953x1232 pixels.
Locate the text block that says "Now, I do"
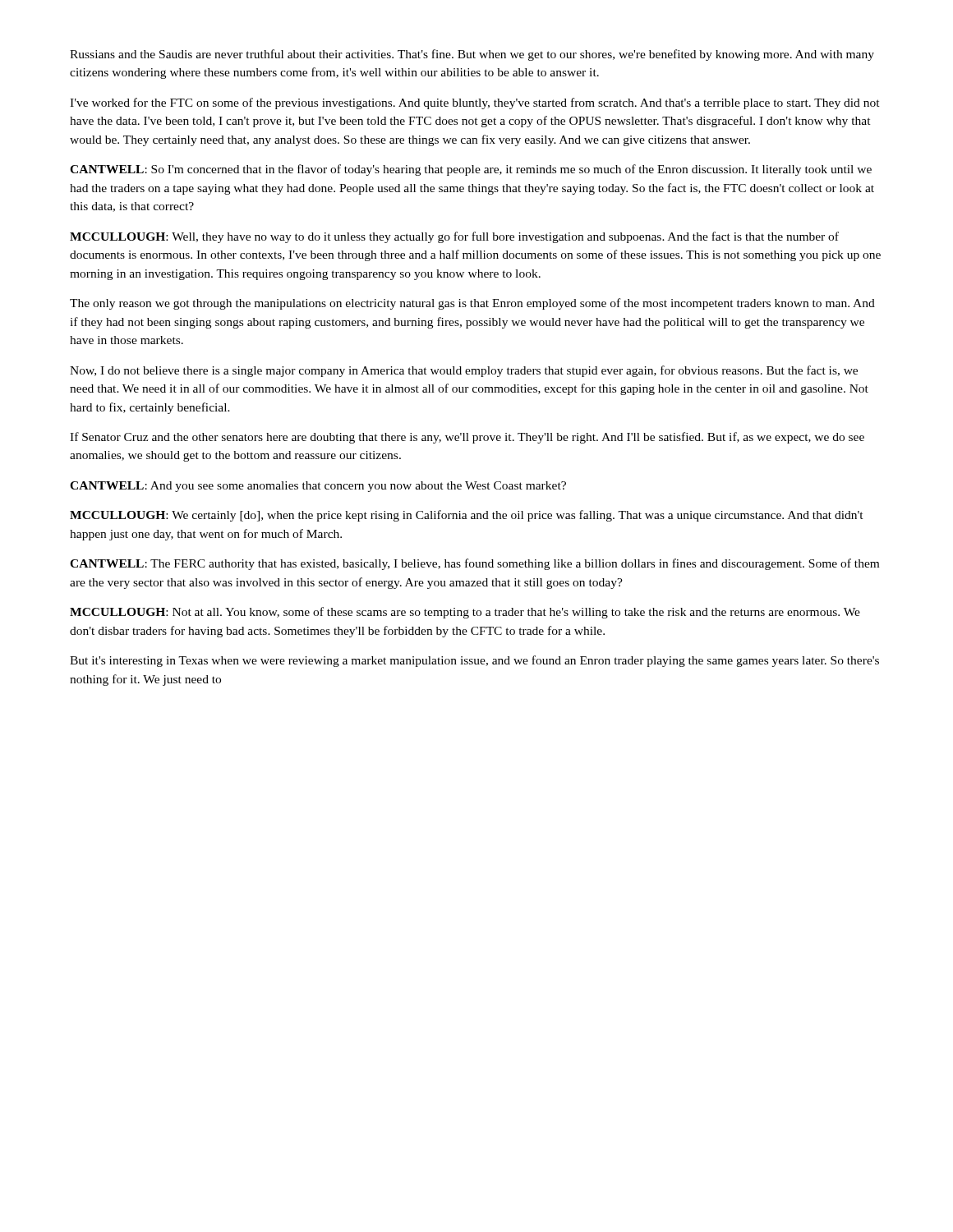pyautogui.click(x=469, y=388)
